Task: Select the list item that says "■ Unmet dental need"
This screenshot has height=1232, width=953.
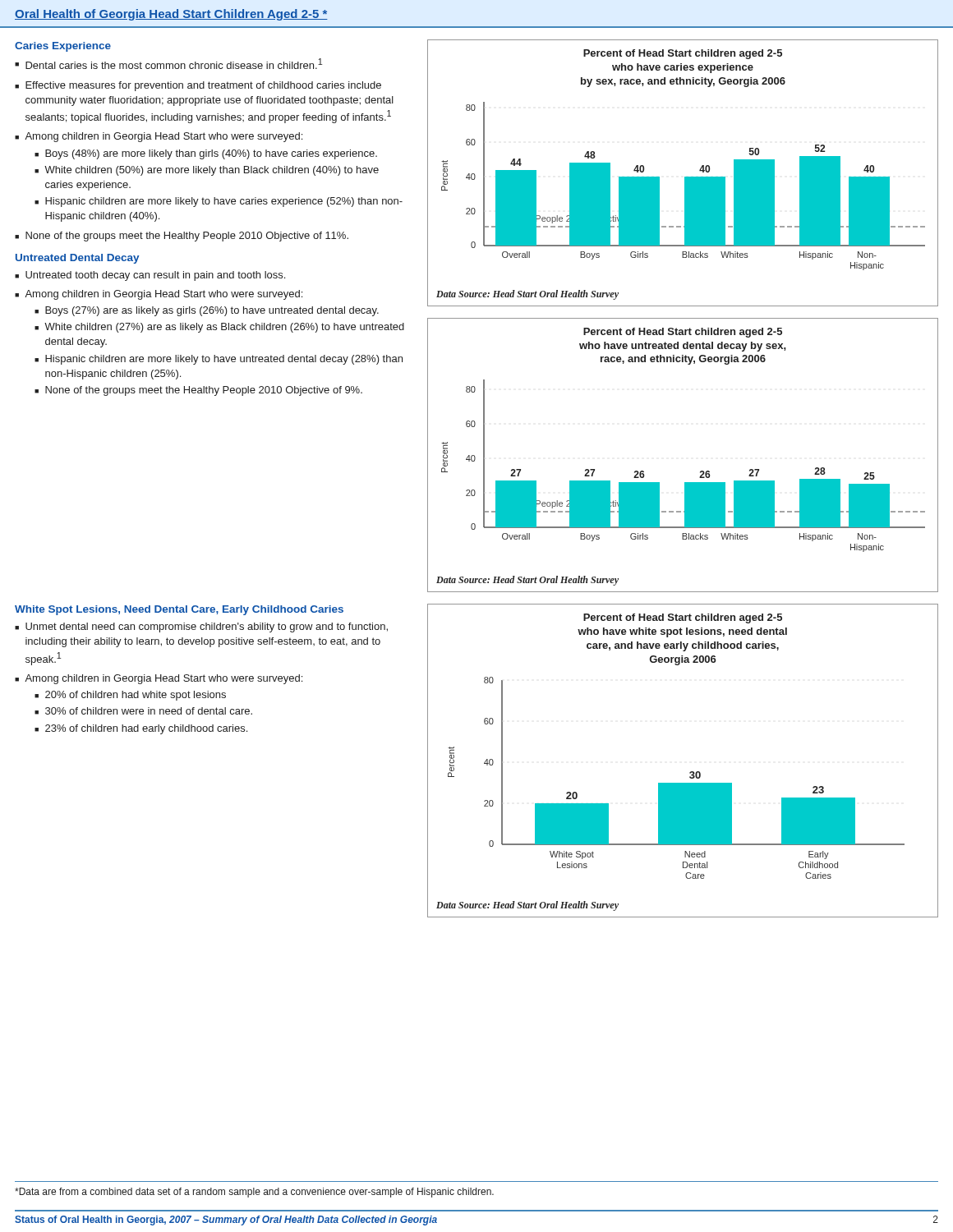Action: [212, 643]
